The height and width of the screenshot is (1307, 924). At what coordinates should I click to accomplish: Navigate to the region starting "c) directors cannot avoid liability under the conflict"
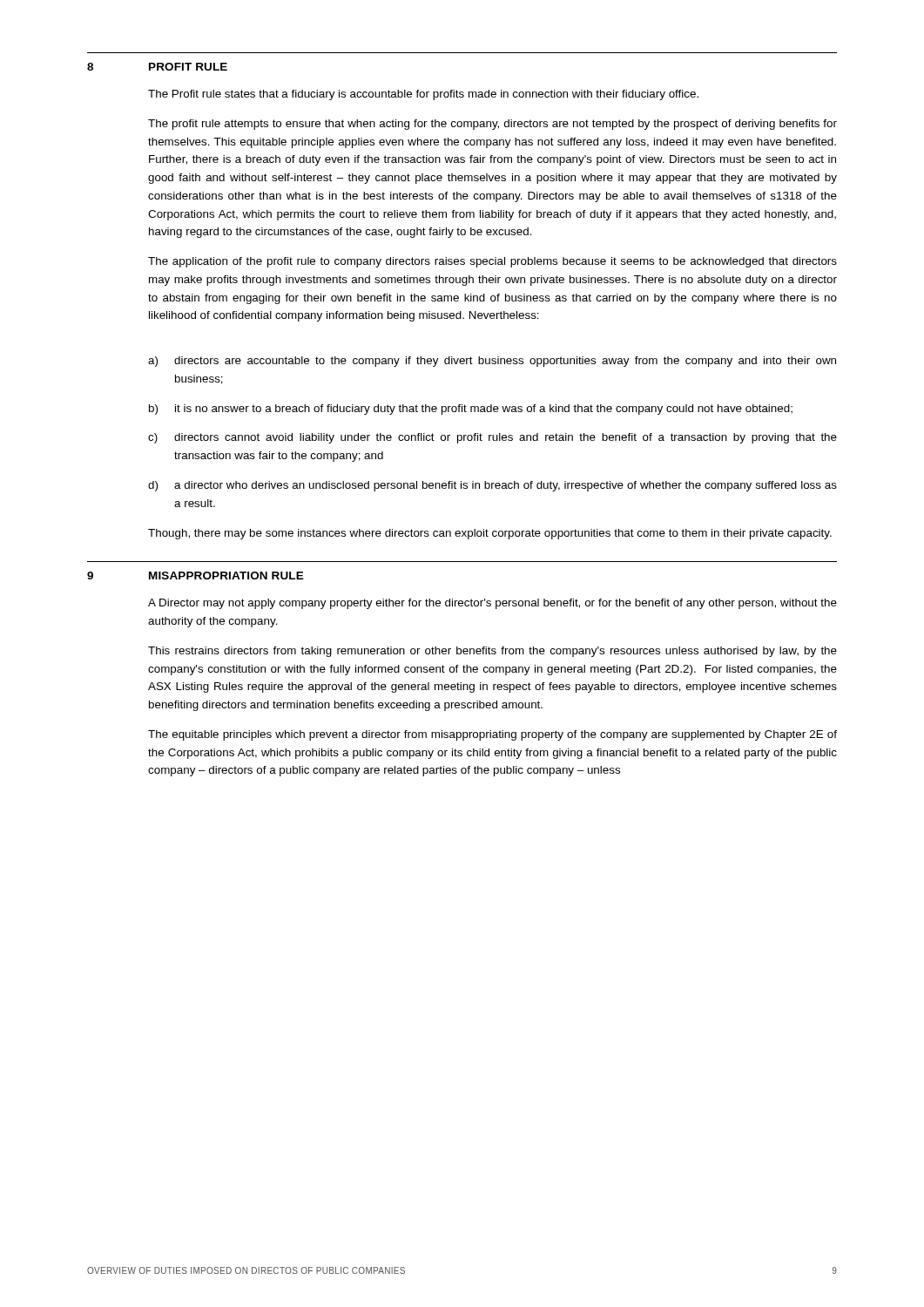[506, 447]
